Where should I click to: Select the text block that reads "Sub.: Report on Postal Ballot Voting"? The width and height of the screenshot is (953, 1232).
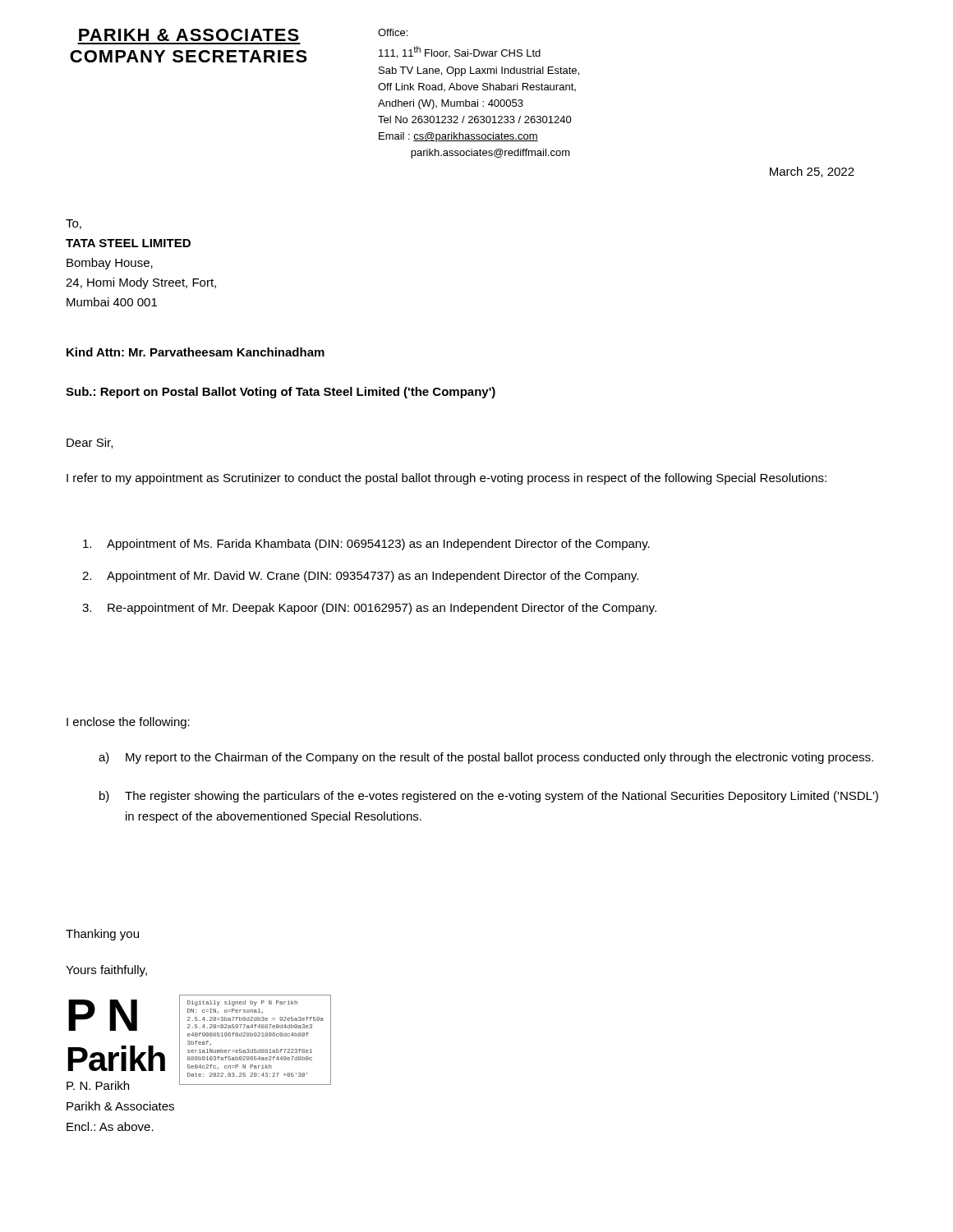pos(281,391)
